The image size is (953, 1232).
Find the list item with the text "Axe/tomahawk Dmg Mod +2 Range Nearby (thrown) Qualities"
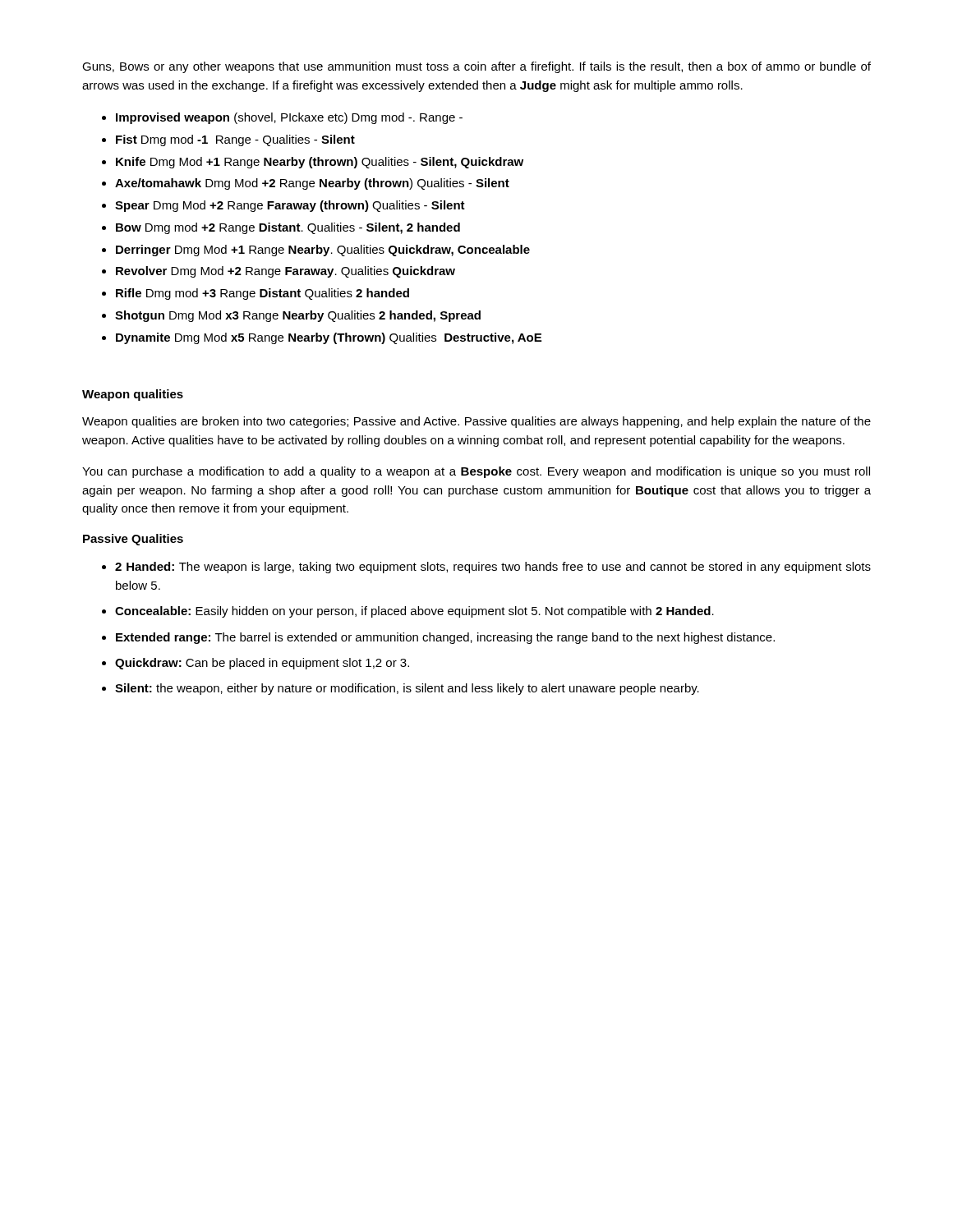(312, 183)
